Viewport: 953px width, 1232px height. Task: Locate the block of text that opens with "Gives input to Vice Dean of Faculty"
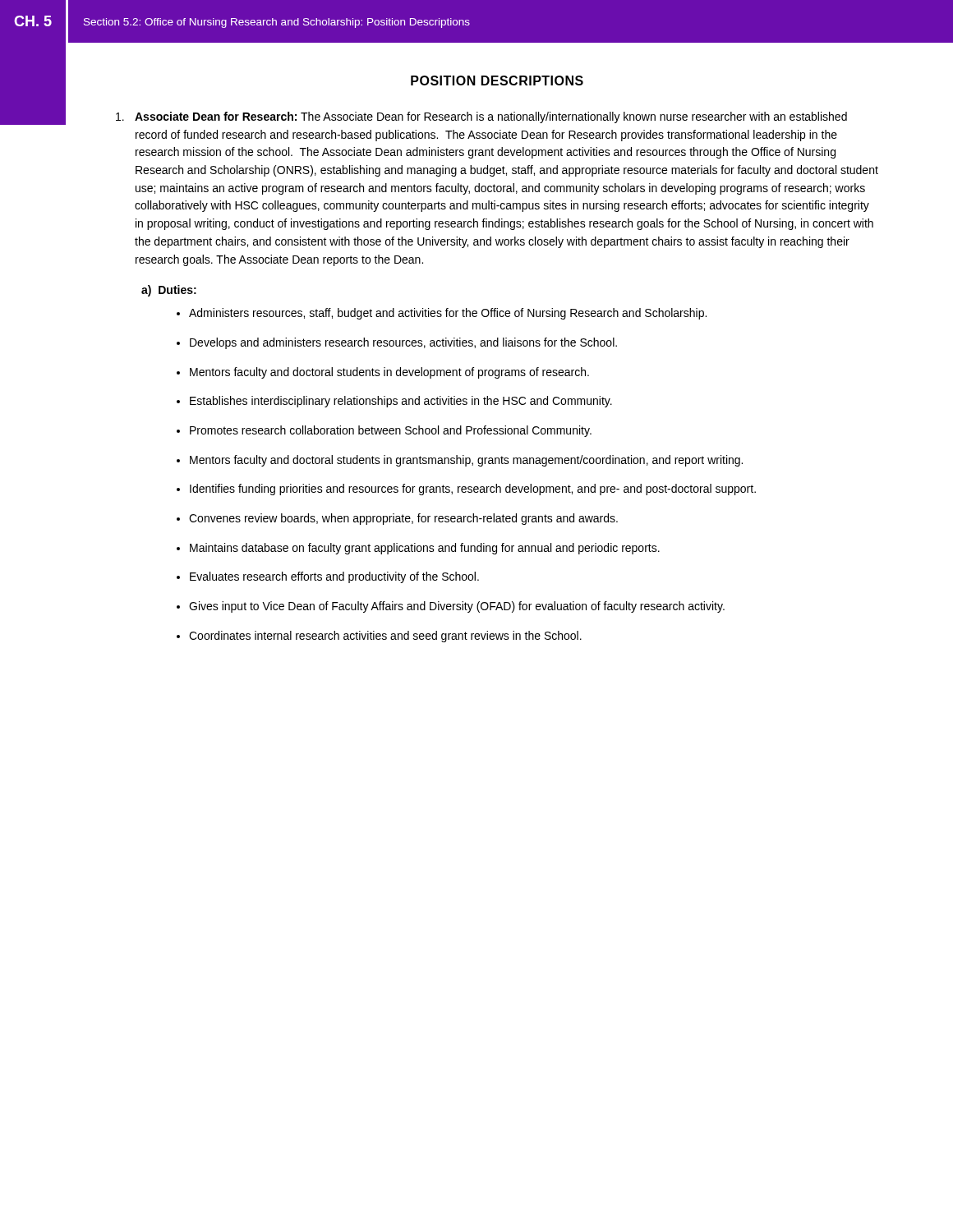point(457,606)
